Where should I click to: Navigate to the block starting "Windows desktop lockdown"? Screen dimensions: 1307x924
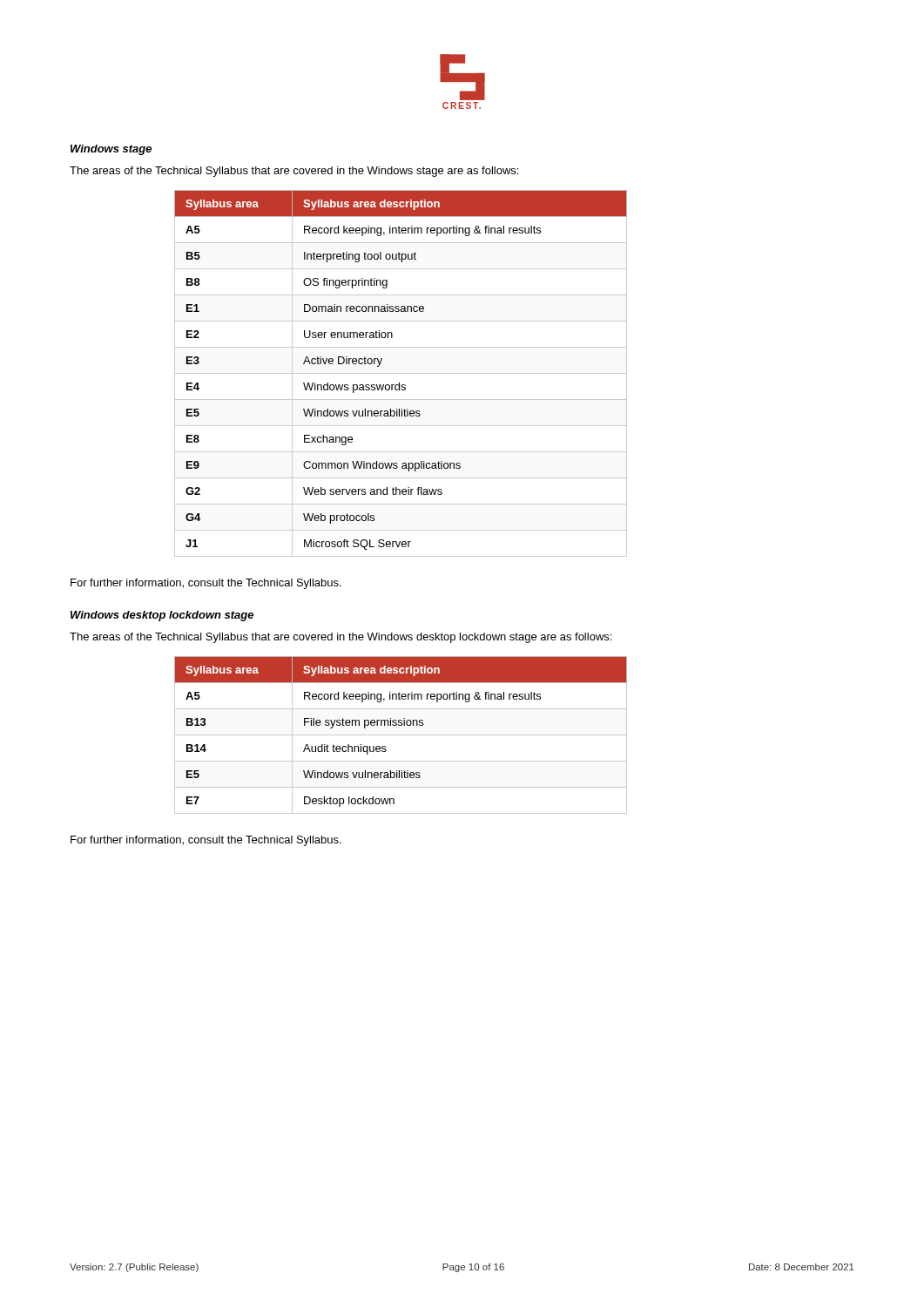click(x=162, y=615)
